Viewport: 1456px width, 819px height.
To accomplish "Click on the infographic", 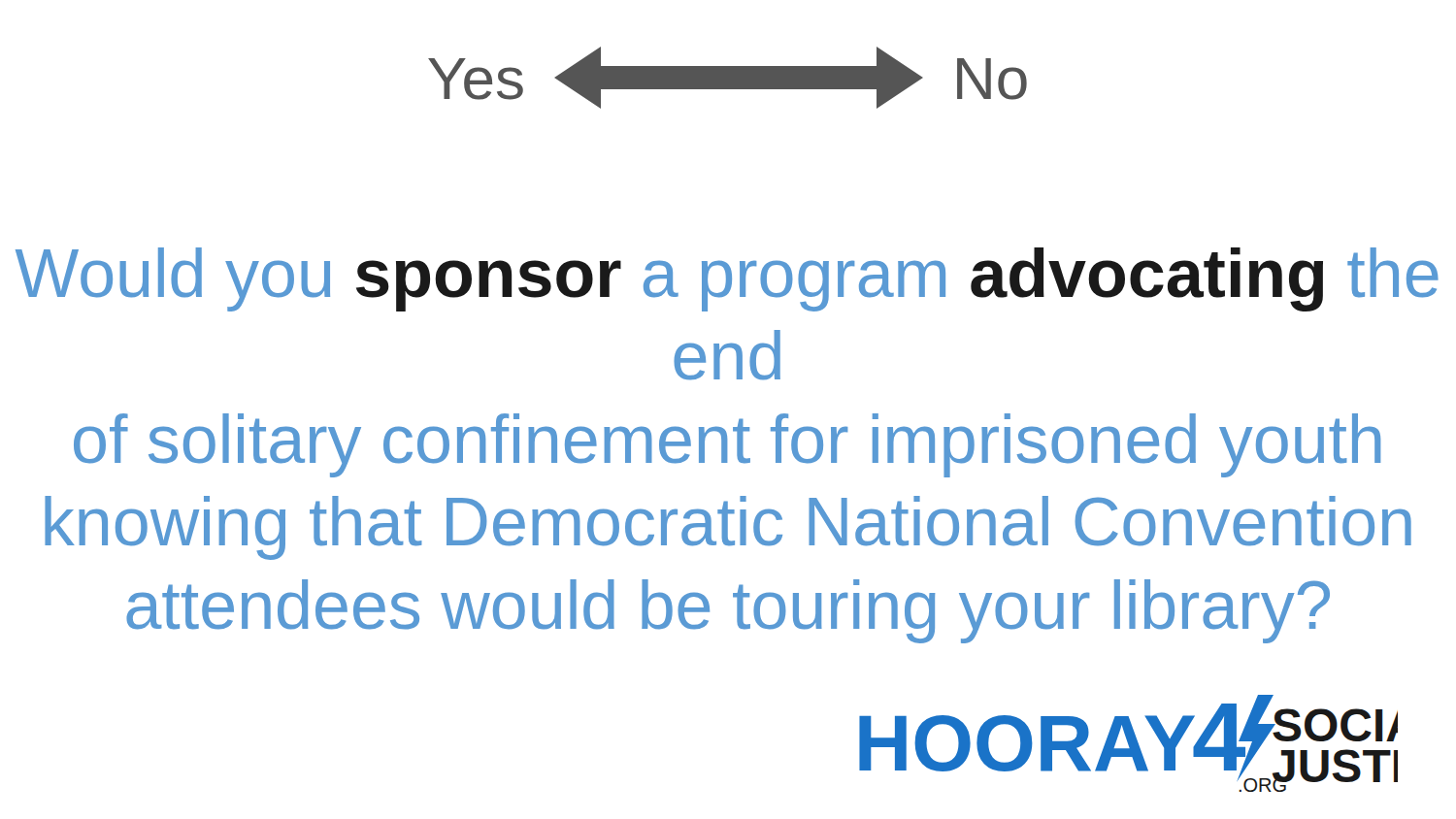I will click(728, 78).
